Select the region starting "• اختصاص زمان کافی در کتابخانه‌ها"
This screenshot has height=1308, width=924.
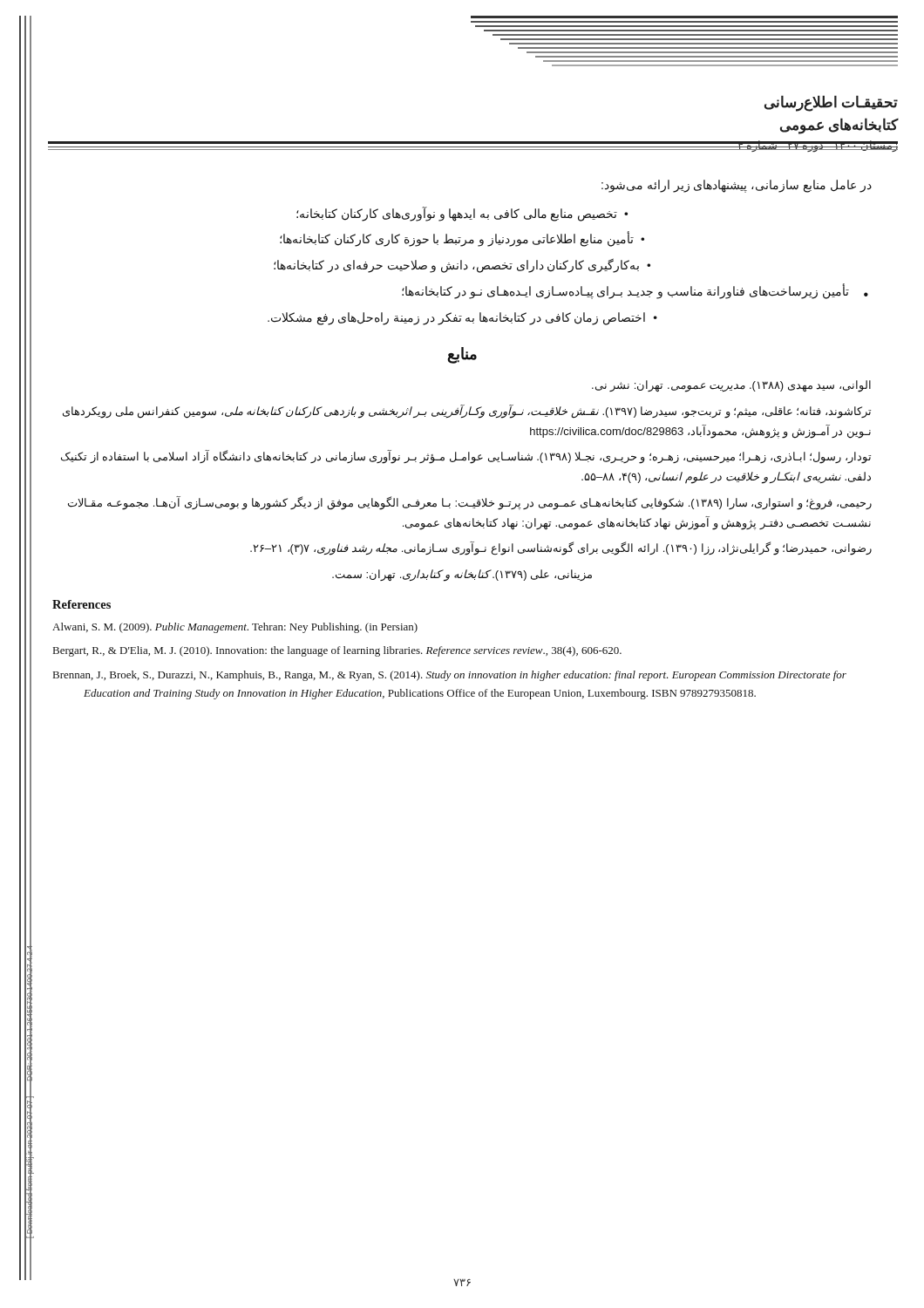click(462, 319)
